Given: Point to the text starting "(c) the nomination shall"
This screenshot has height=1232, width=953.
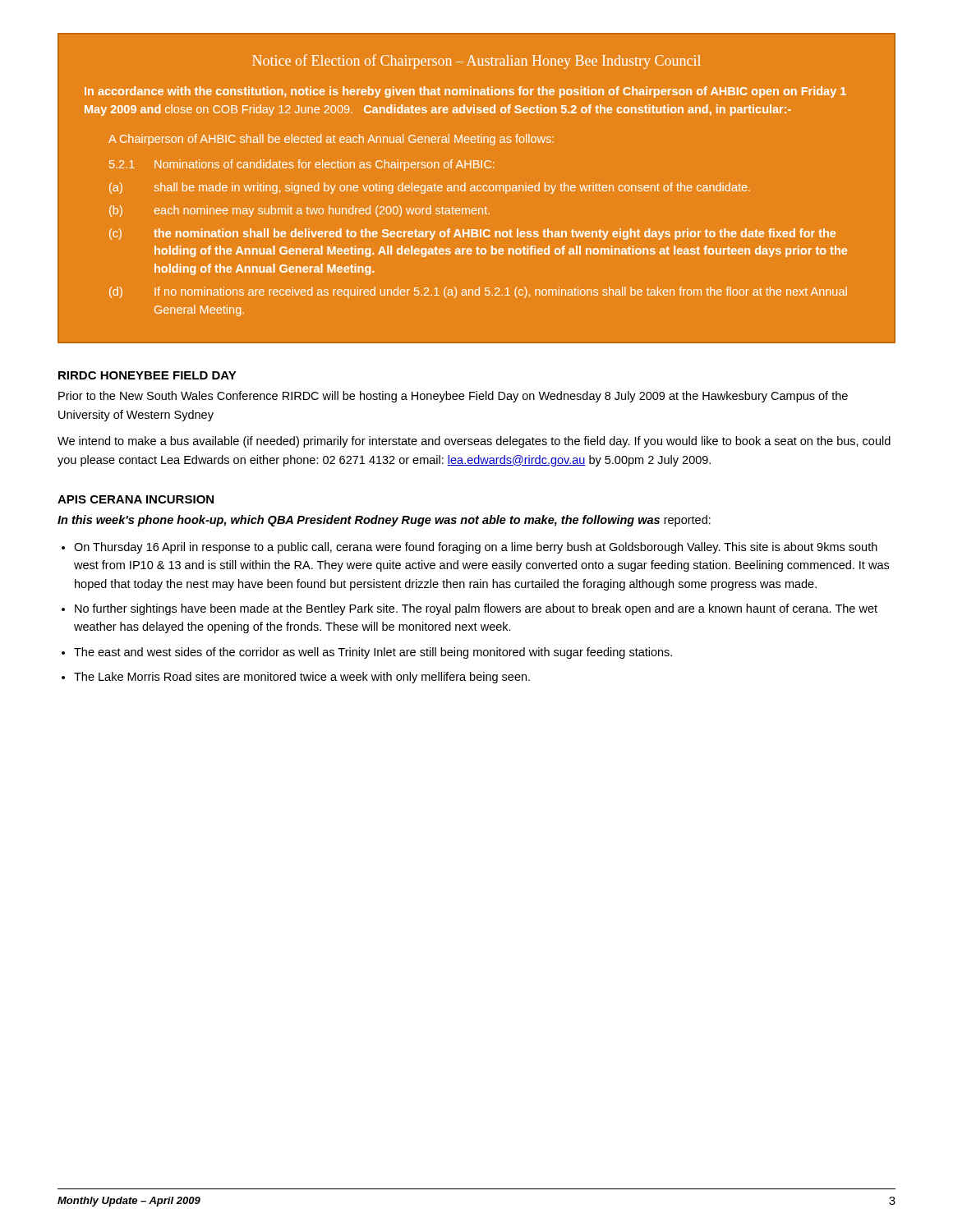Looking at the screenshot, I should [x=489, y=251].
